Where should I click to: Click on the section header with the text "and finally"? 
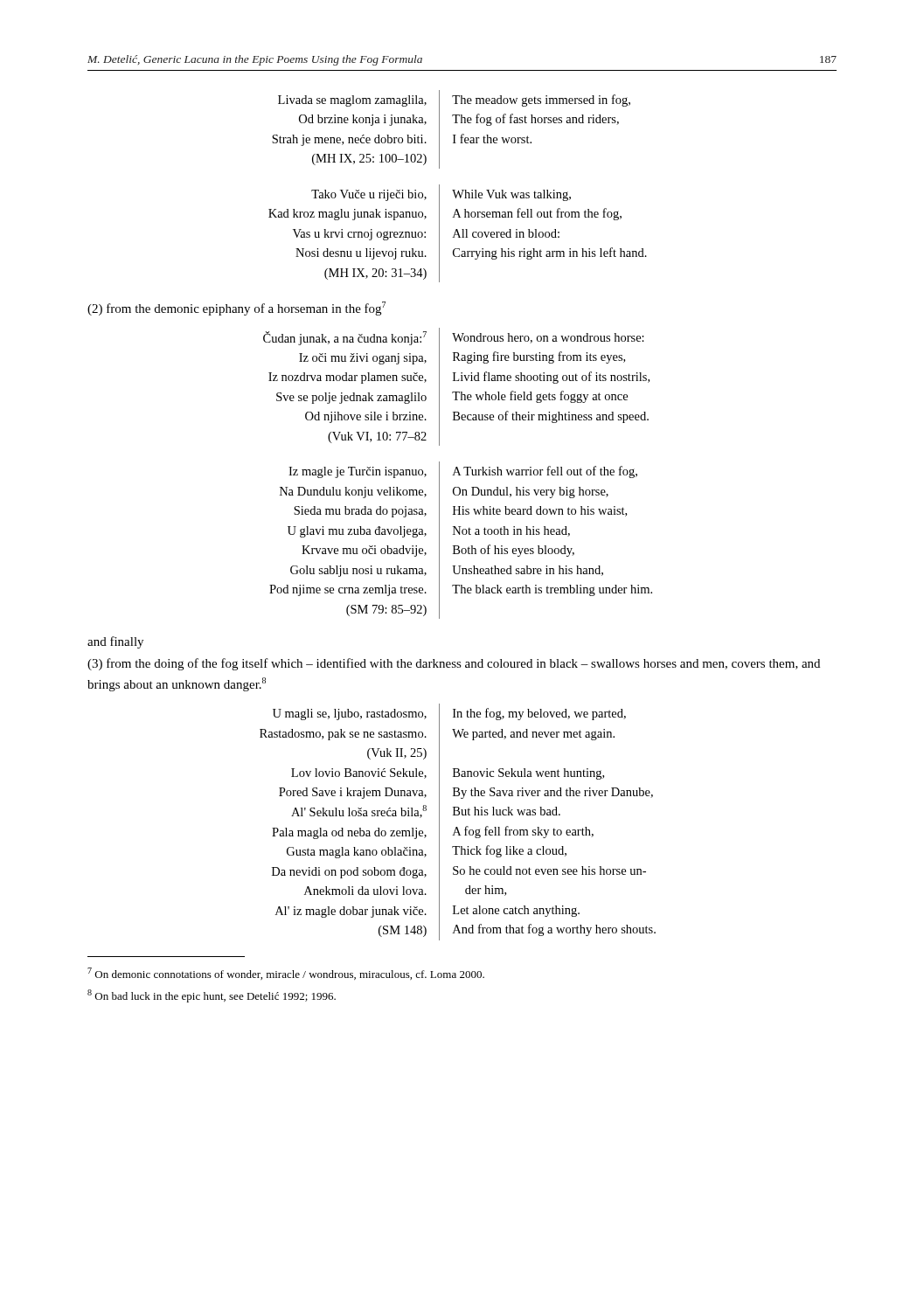click(x=116, y=642)
